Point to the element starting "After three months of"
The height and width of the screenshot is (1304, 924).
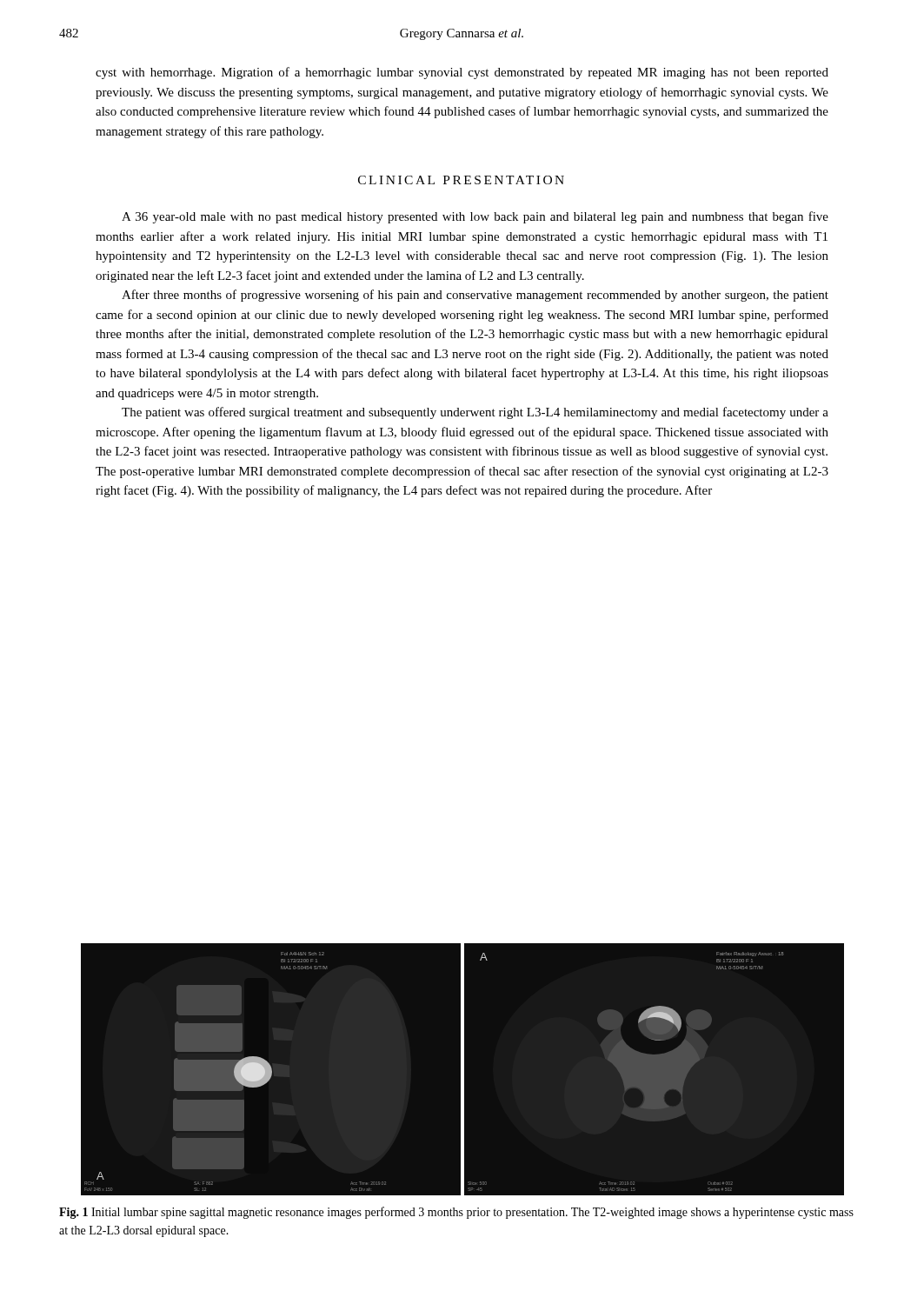[x=462, y=344]
